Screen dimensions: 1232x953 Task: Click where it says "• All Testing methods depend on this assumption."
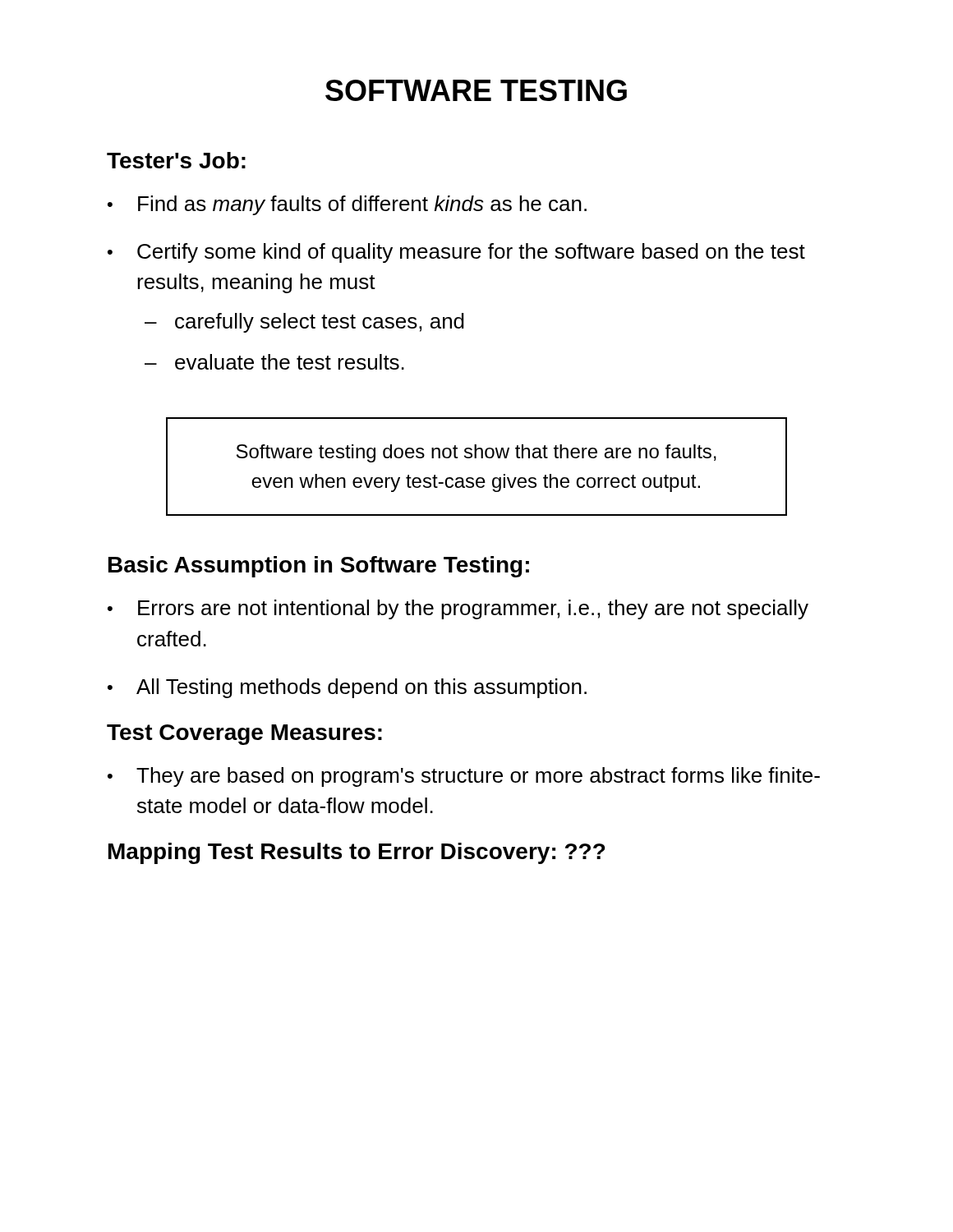[476, 687]
